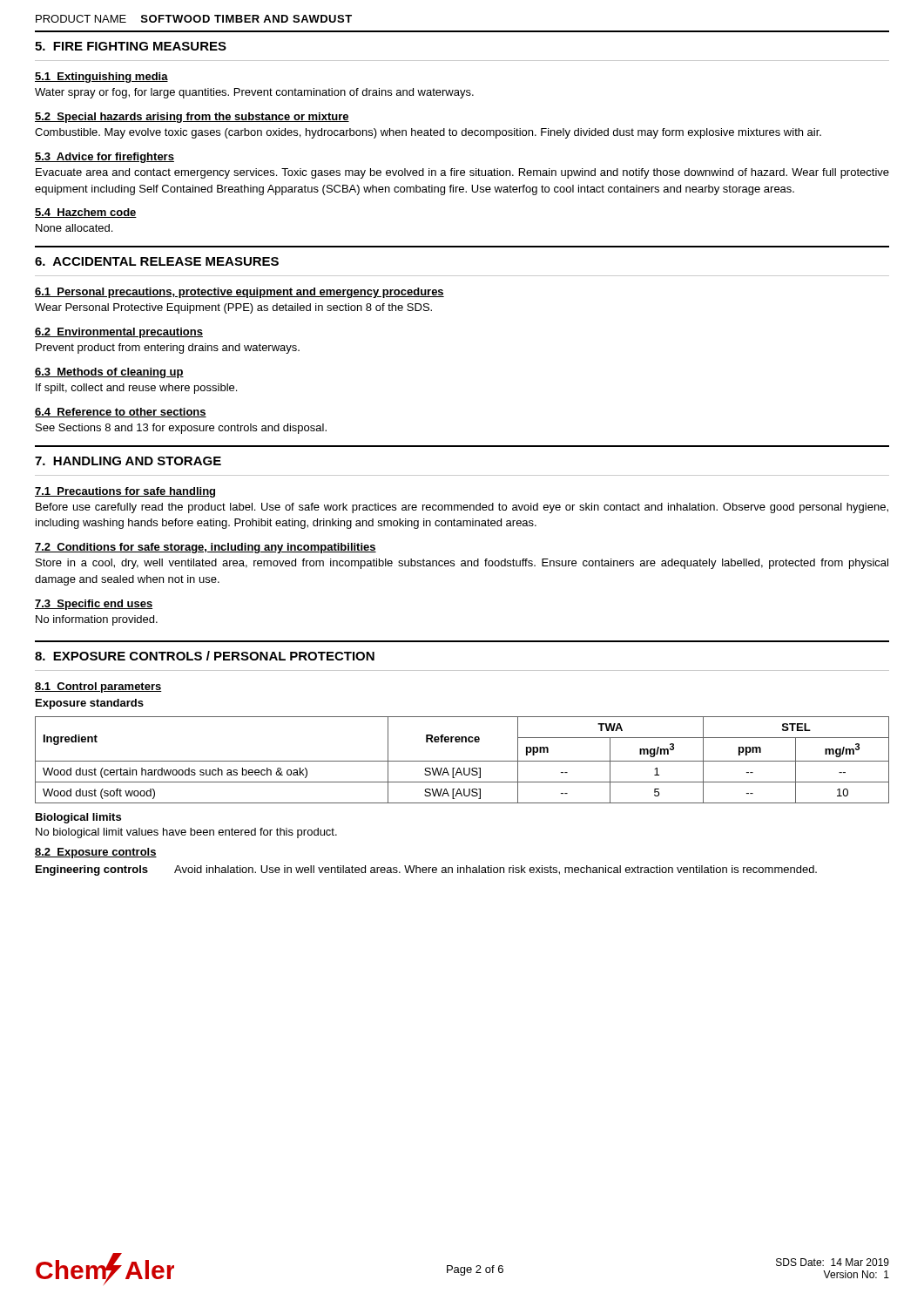This screenshot has width=924, height=1307.
Task: Click on the text block with the text "Water spray or fog, for"
Action: coord(255,92)
